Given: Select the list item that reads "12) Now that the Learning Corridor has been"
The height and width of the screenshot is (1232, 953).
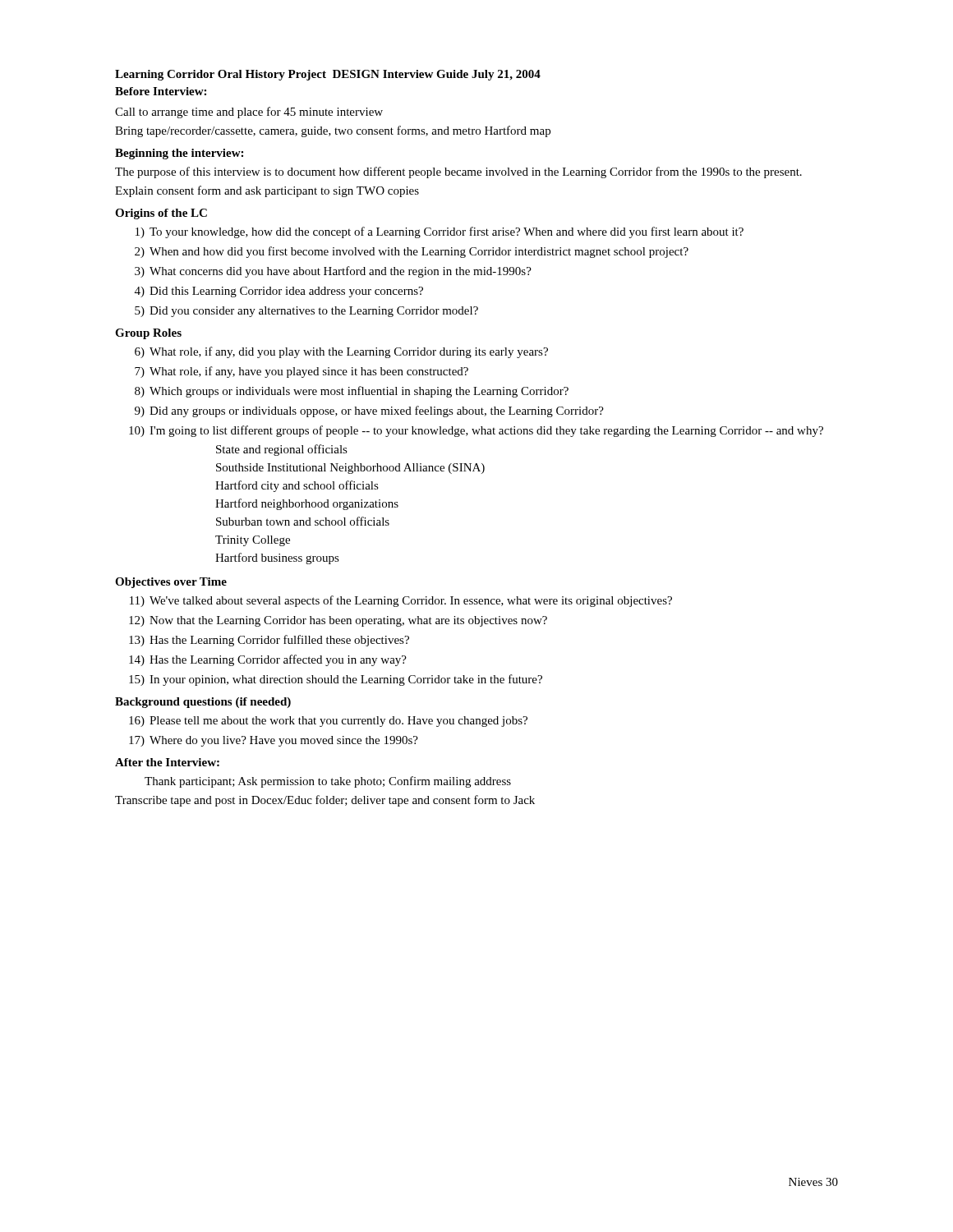Looking at the screenshot, I should 476,621.
